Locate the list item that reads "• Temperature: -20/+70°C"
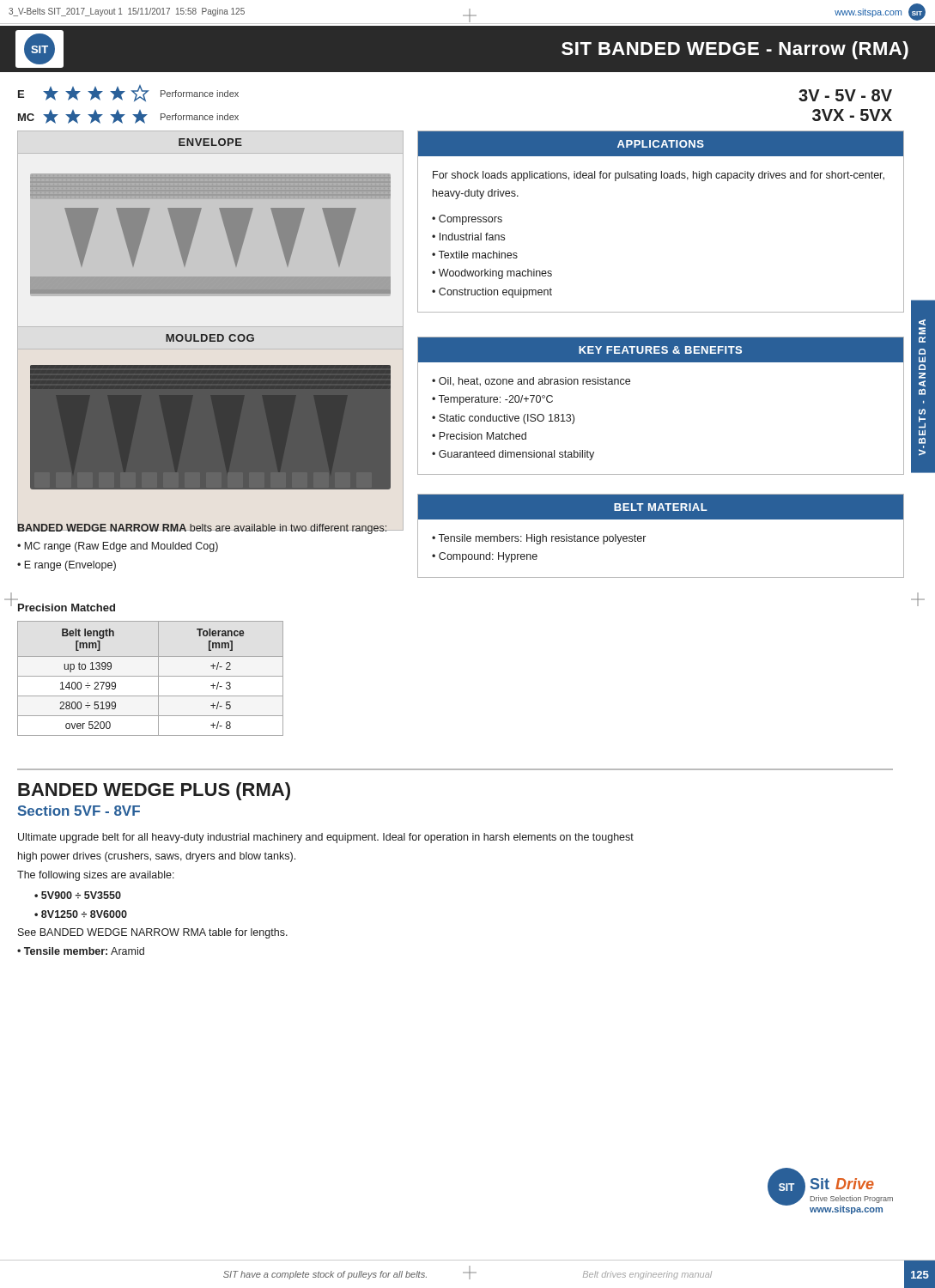Image resolution: width=935 pixels, height=1288 pixels. (x=493, y=399)
